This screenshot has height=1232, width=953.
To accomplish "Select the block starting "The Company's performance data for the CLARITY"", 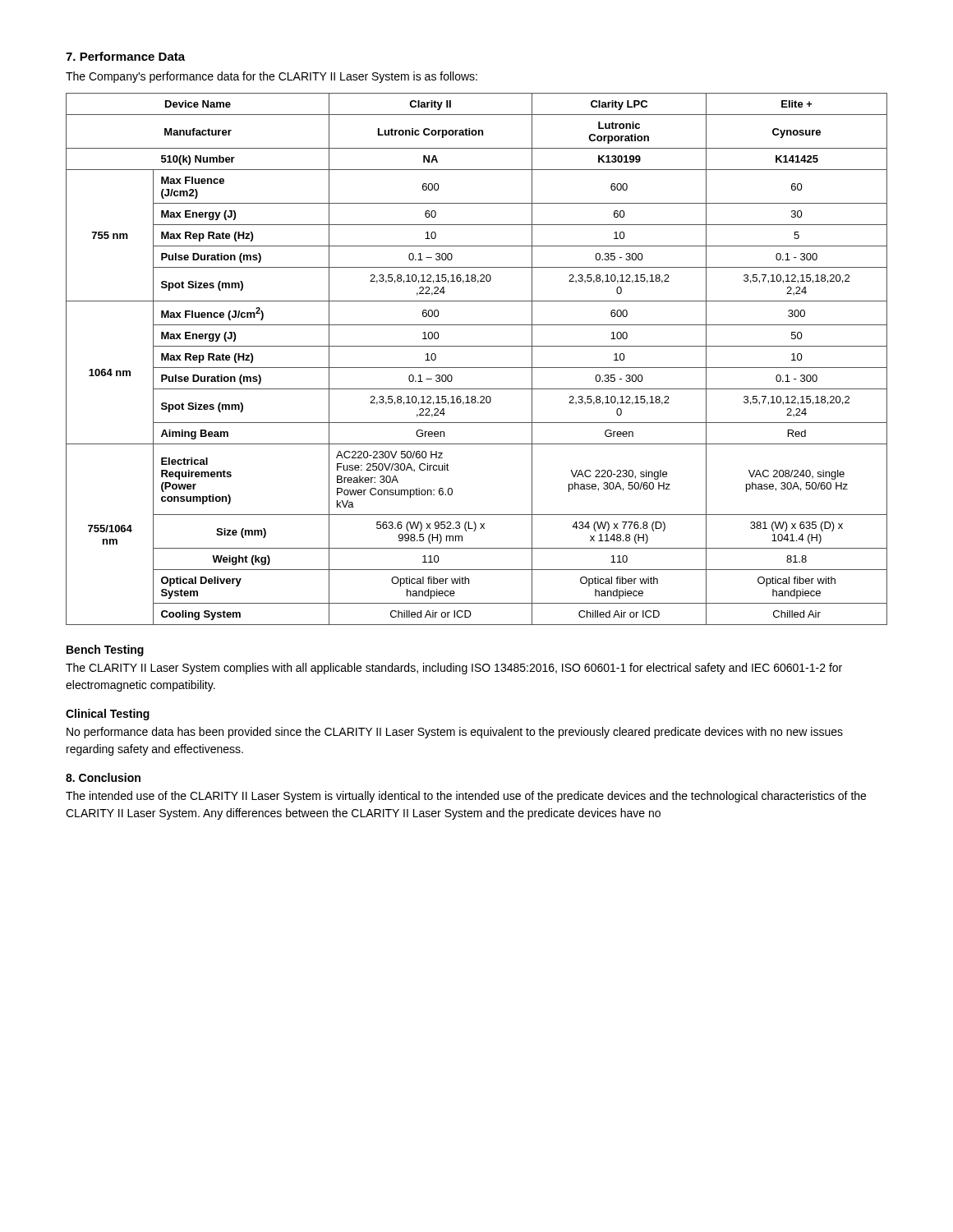I will 272,76.
